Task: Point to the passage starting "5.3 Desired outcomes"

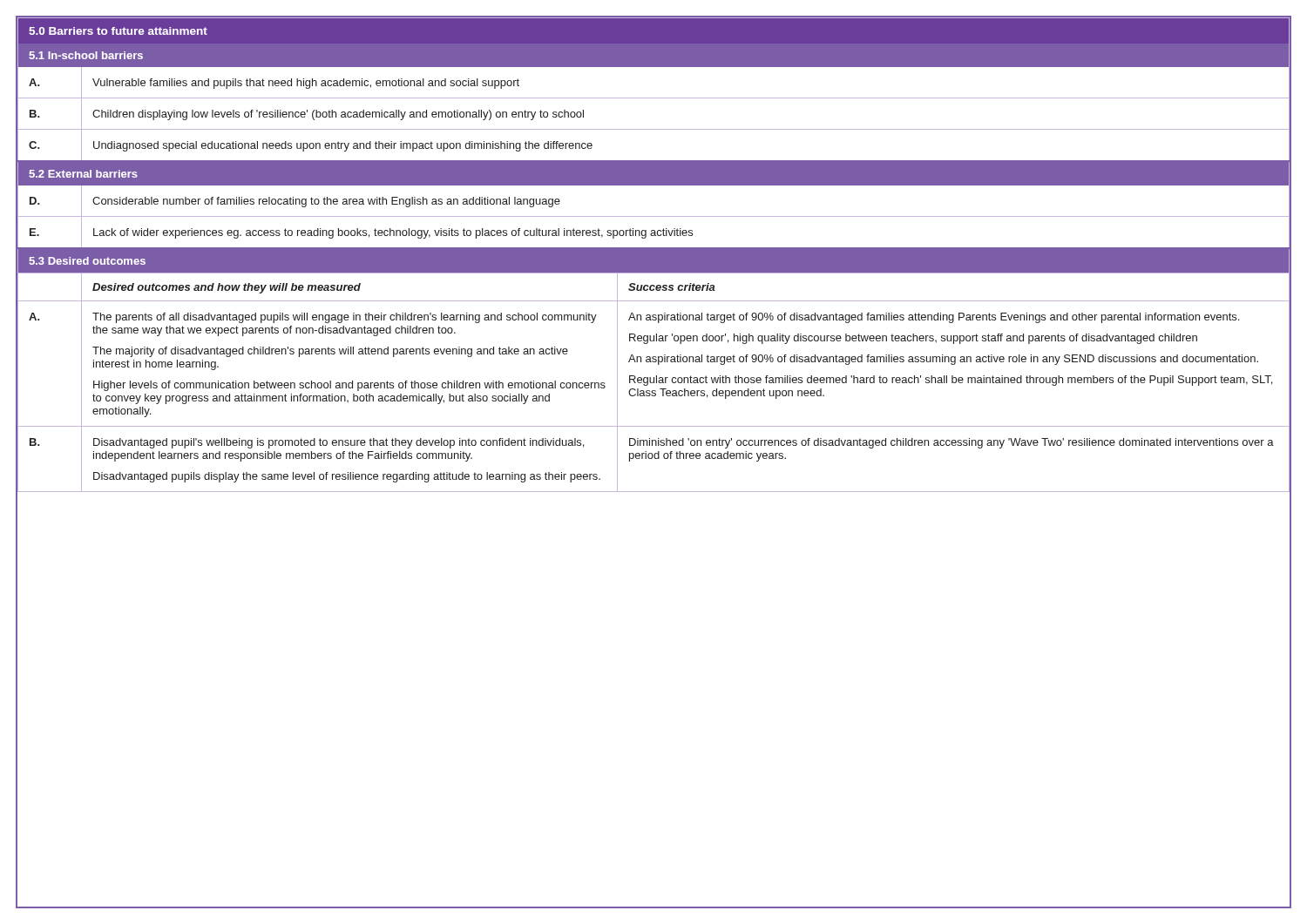Action: tap(87, 261)
